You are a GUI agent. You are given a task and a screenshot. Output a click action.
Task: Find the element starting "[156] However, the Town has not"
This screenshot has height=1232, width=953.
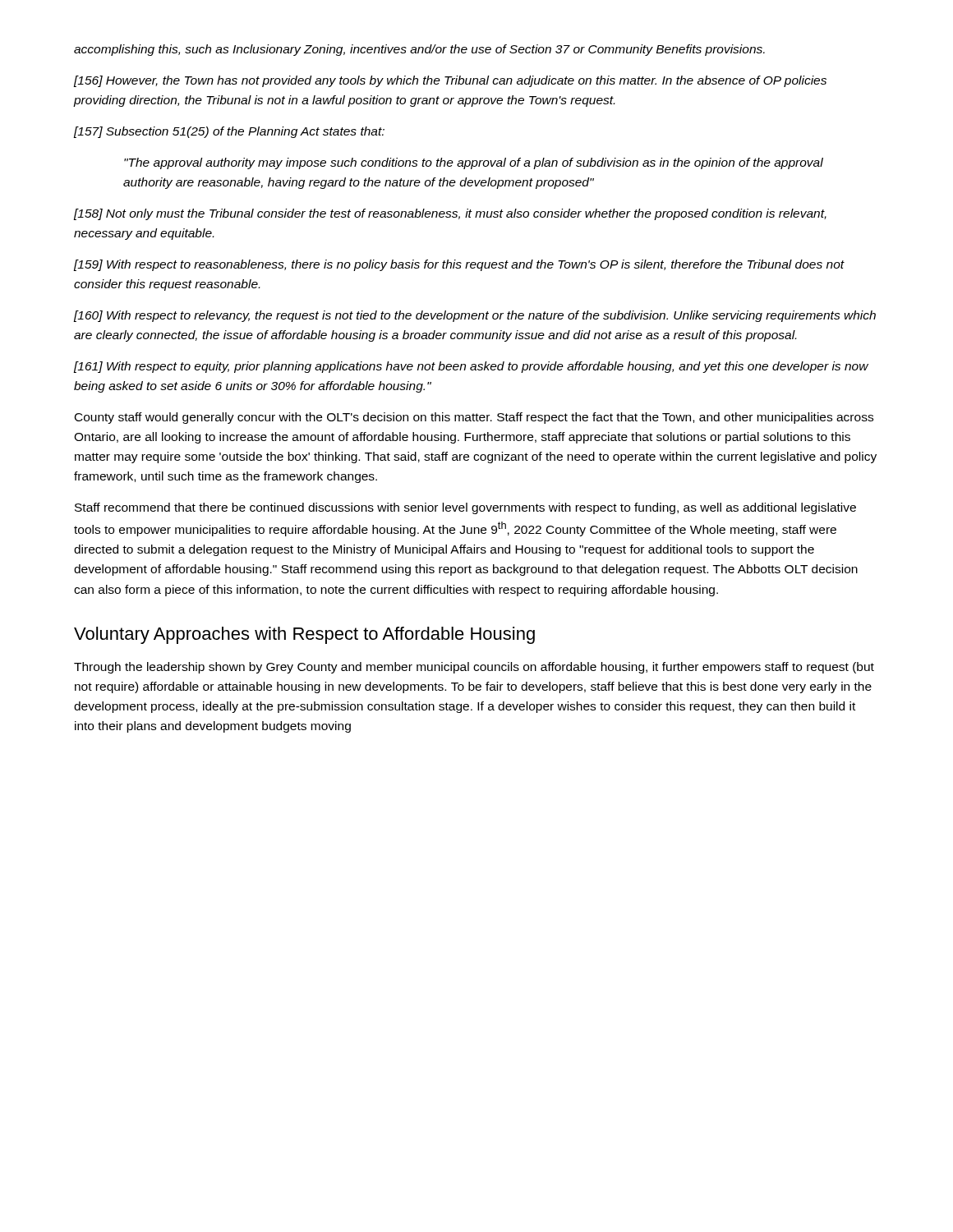pos(450,90)
